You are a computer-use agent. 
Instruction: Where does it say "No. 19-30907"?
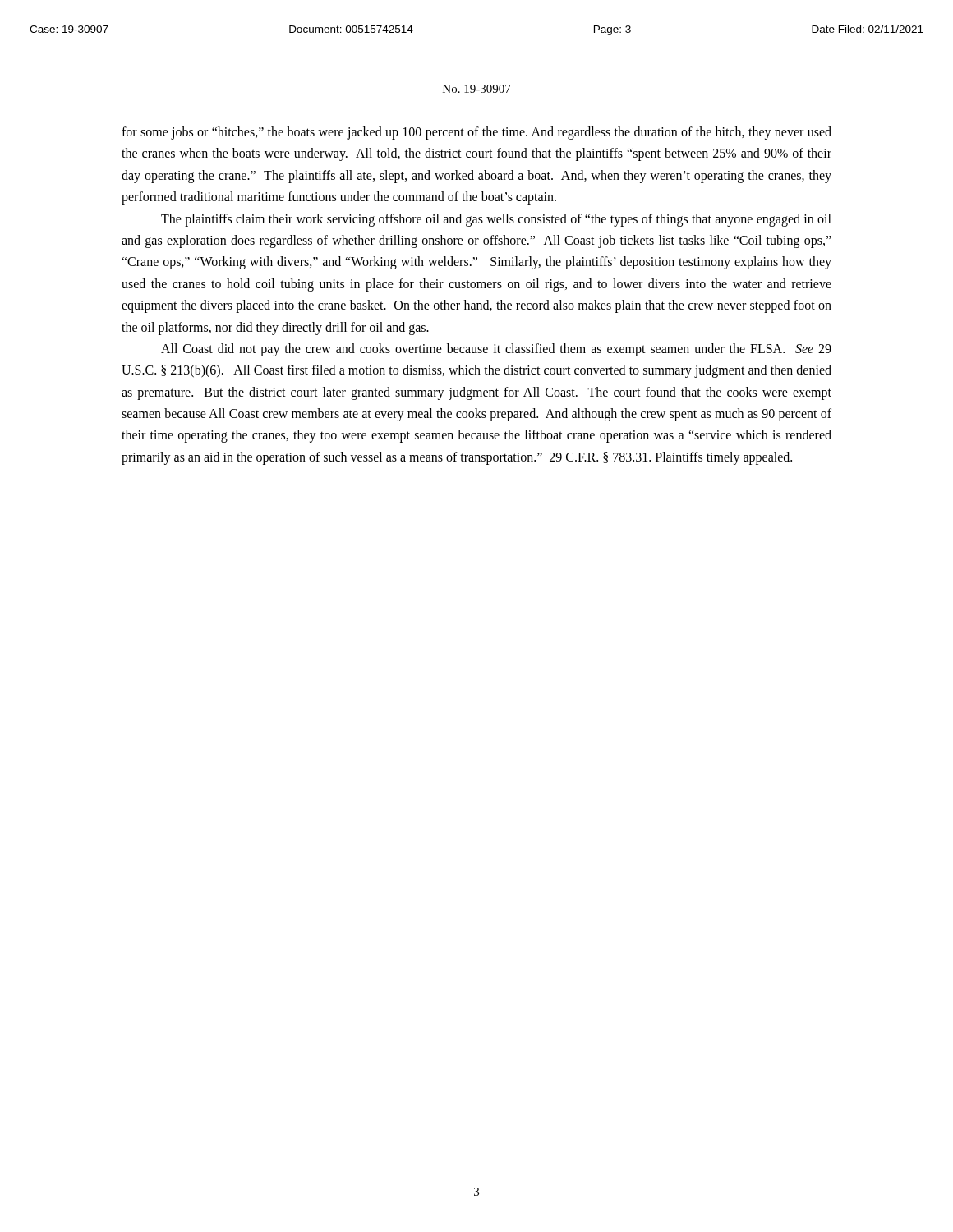click(476, 89)
